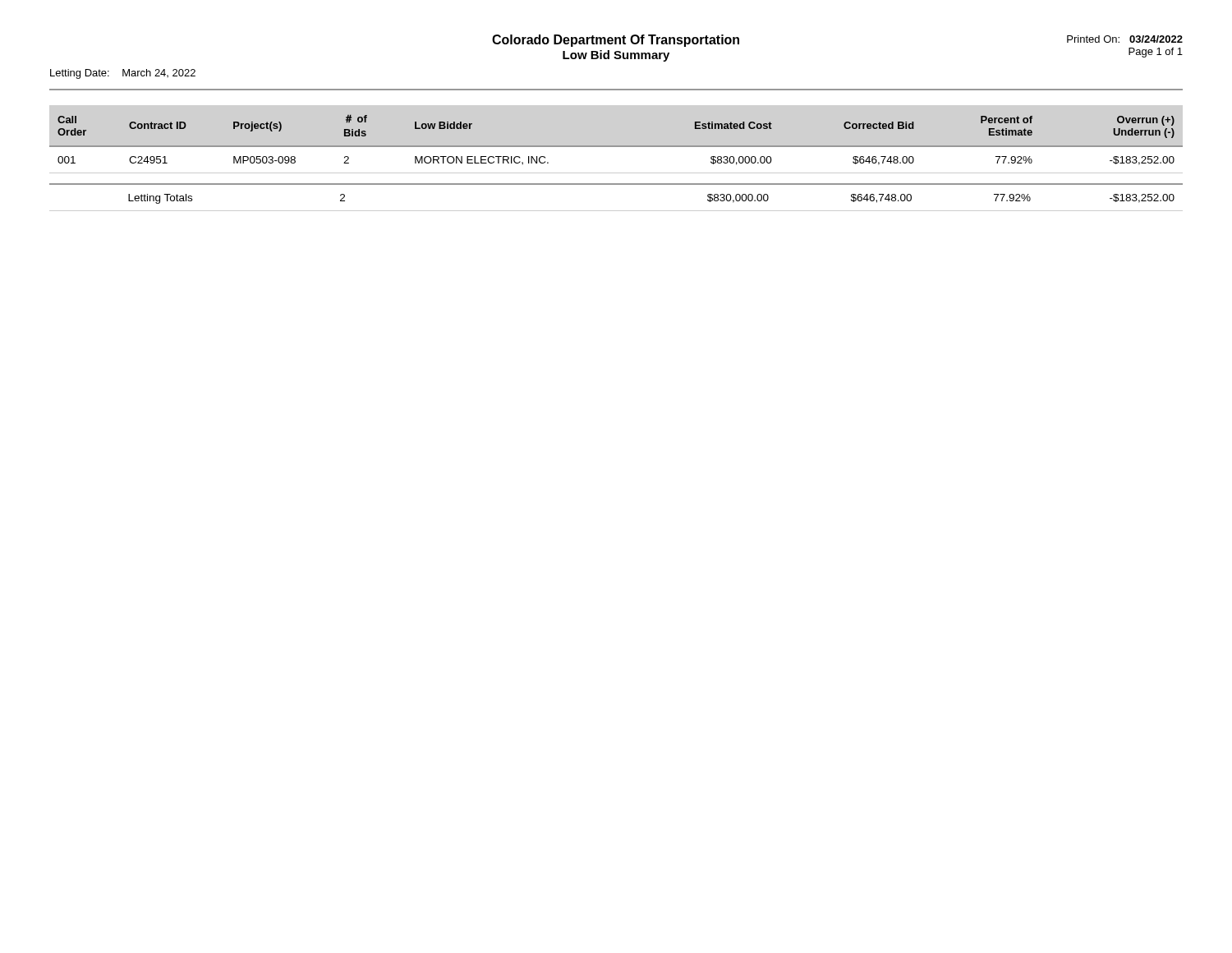The image size is (1232, 953).
Task: Click on the passage starting "Letting Date: March 24, 2022"
Action: coord(123,73)
